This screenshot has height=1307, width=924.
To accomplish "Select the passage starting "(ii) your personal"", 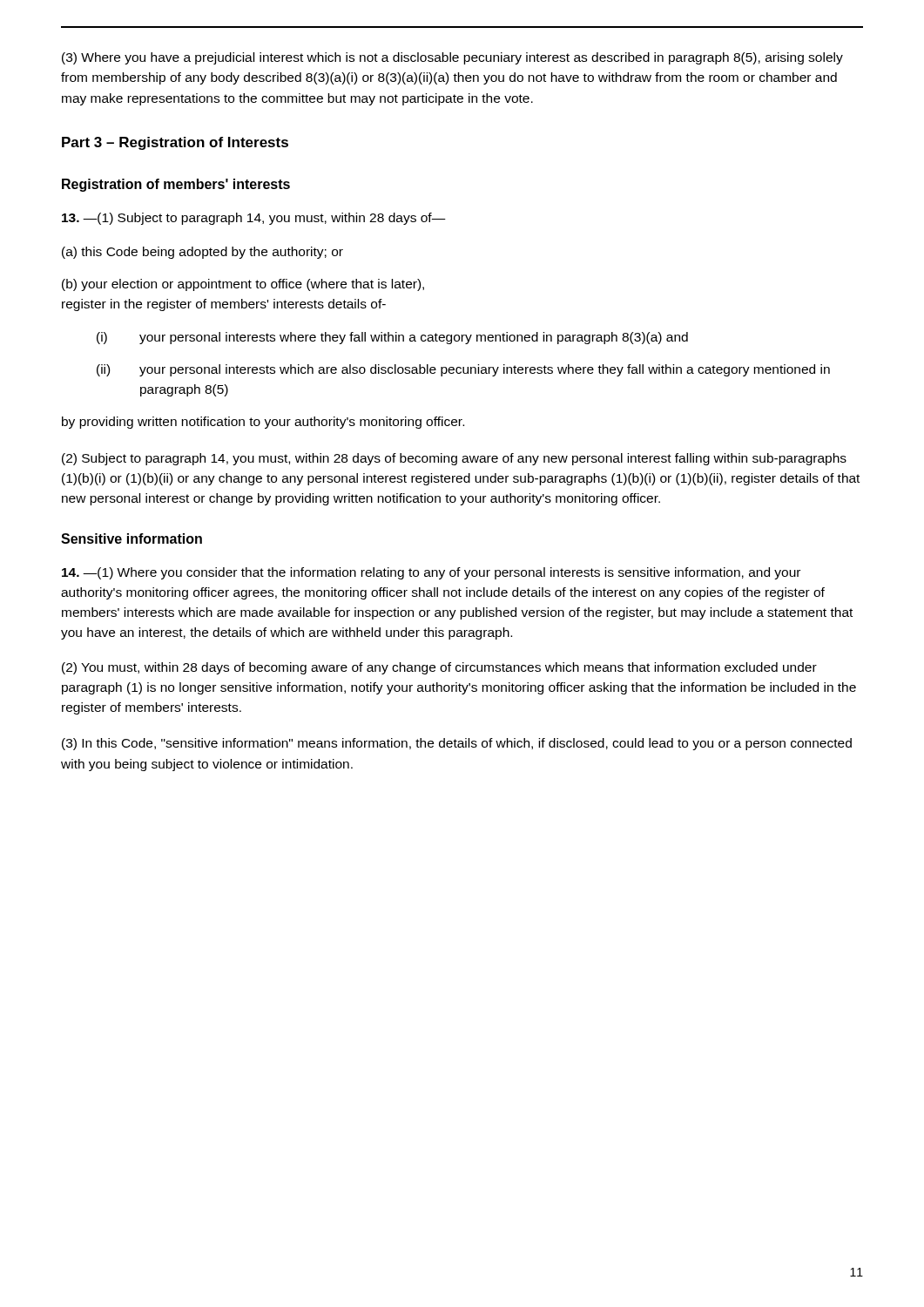I will pyautogui.click(x=479, y=379).
